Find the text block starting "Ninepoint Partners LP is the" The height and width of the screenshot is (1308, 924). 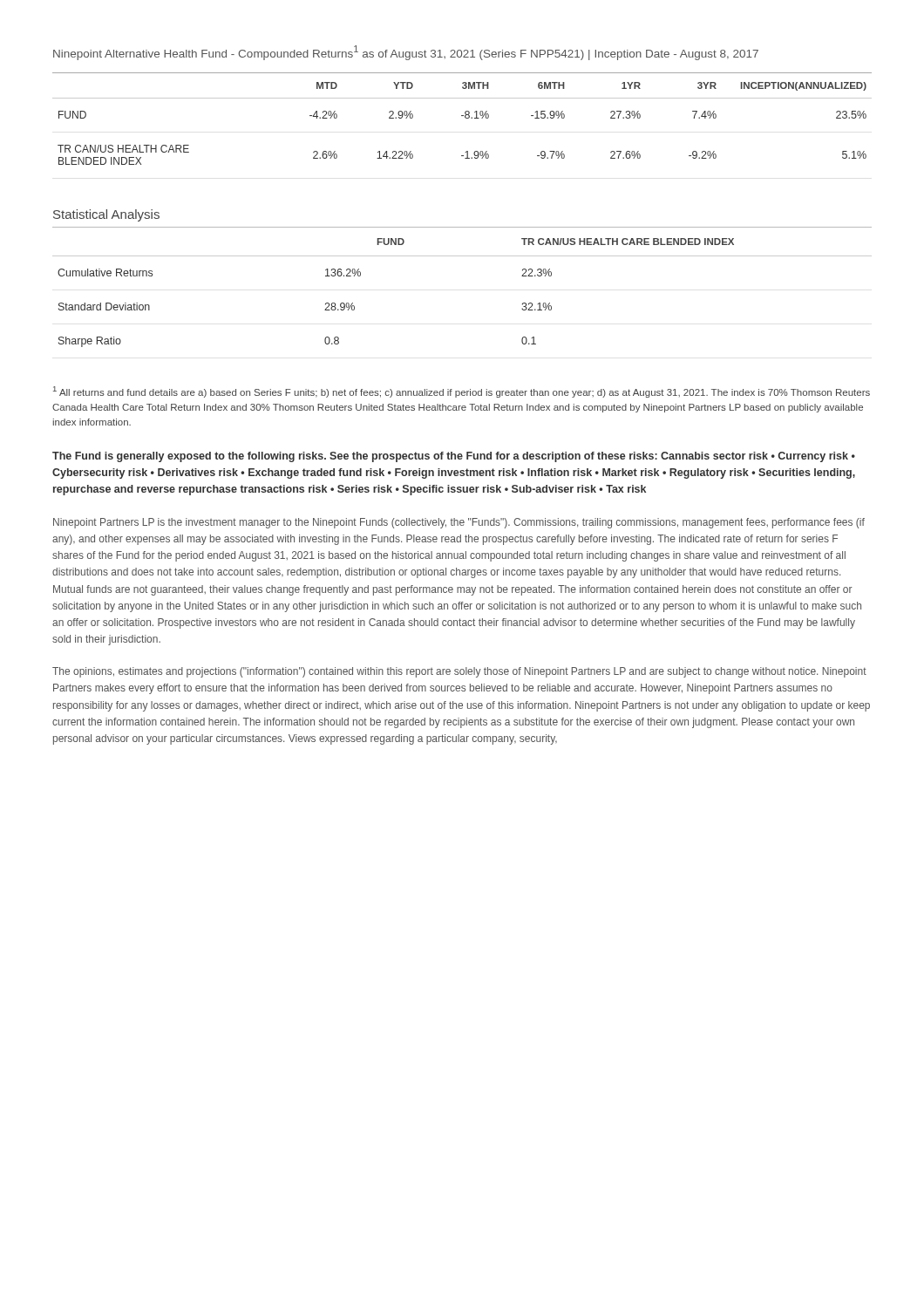click(x=462, y=581)
